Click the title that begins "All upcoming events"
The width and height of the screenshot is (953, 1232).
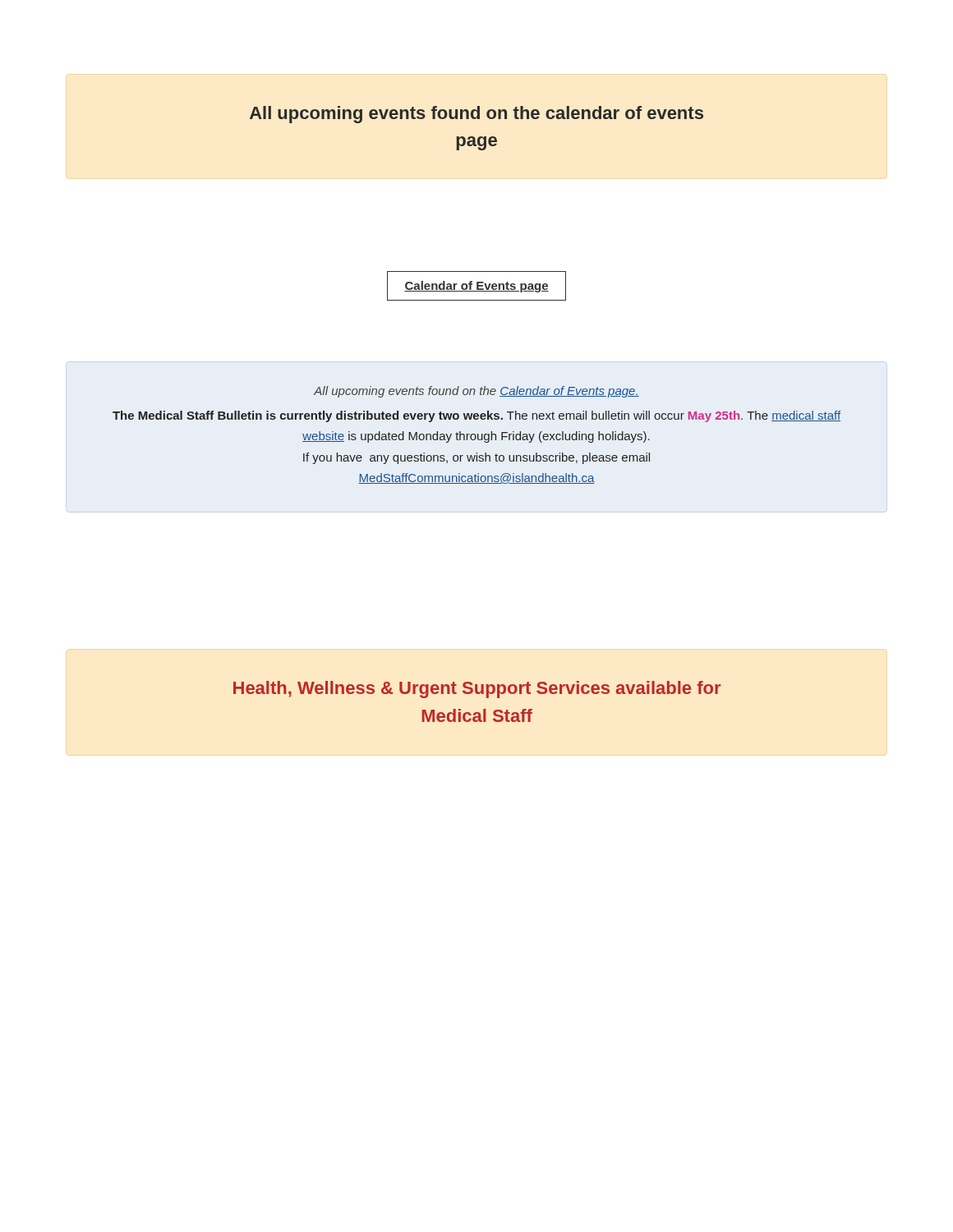pos(476,127)
